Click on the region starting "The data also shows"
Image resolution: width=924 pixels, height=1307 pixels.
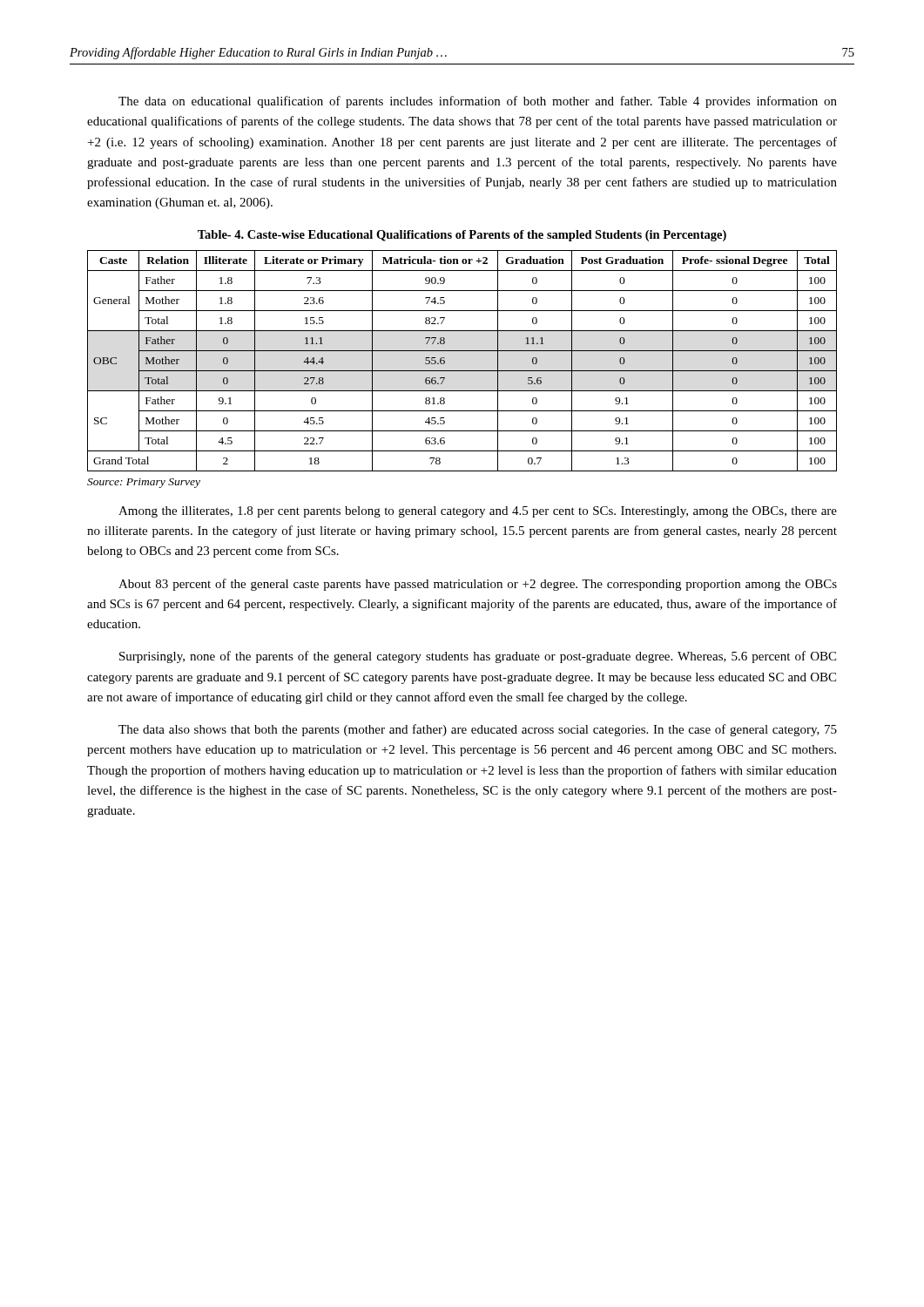(462, 770)
